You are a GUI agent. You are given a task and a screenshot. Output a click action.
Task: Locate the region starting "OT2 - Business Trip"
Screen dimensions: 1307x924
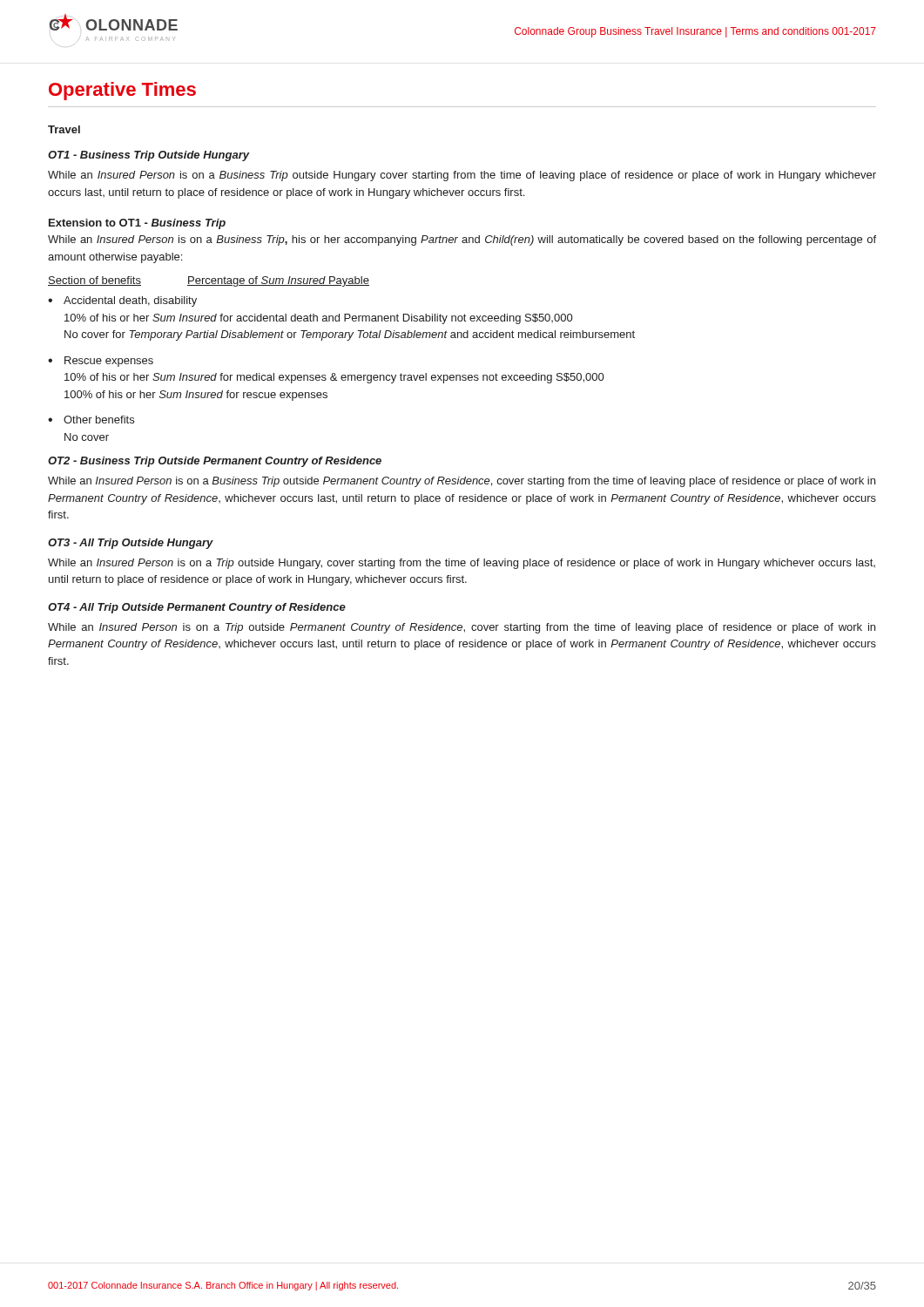tap(215, 460)
